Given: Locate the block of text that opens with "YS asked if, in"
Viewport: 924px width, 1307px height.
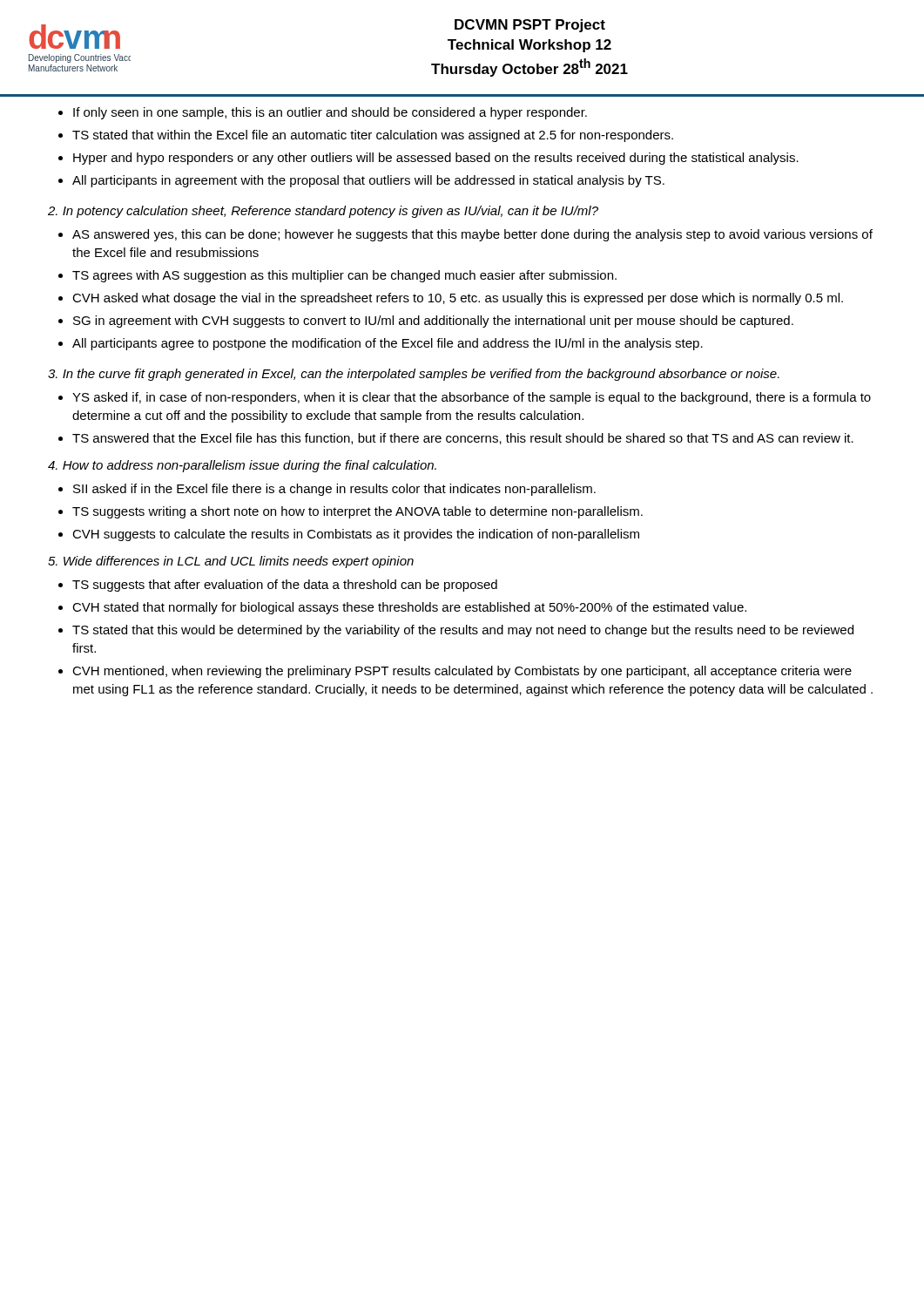Looking at the screenshot, I should click(x=462, y=406).
